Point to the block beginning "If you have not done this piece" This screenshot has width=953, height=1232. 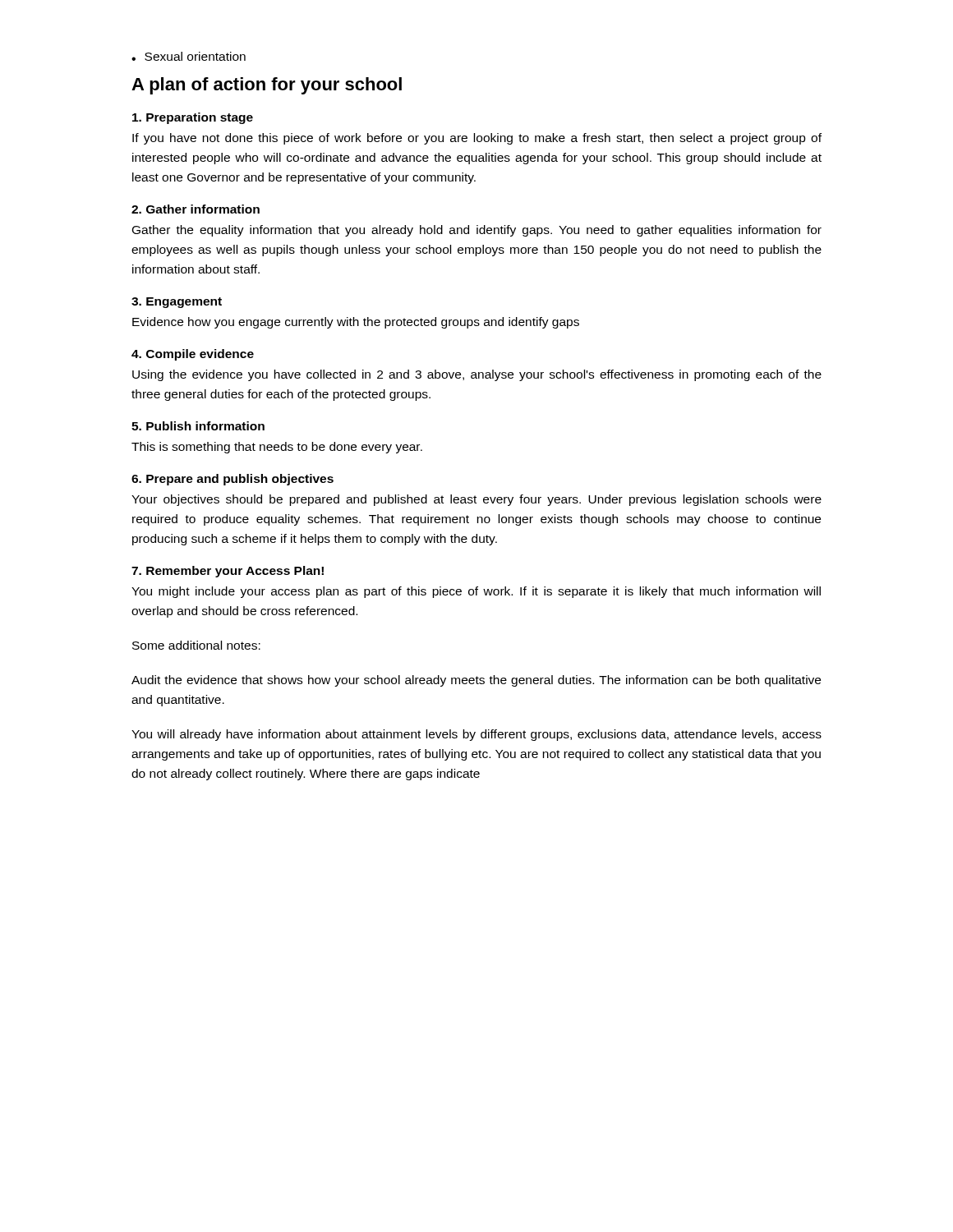pyautogui.click(x=476, y=157)
